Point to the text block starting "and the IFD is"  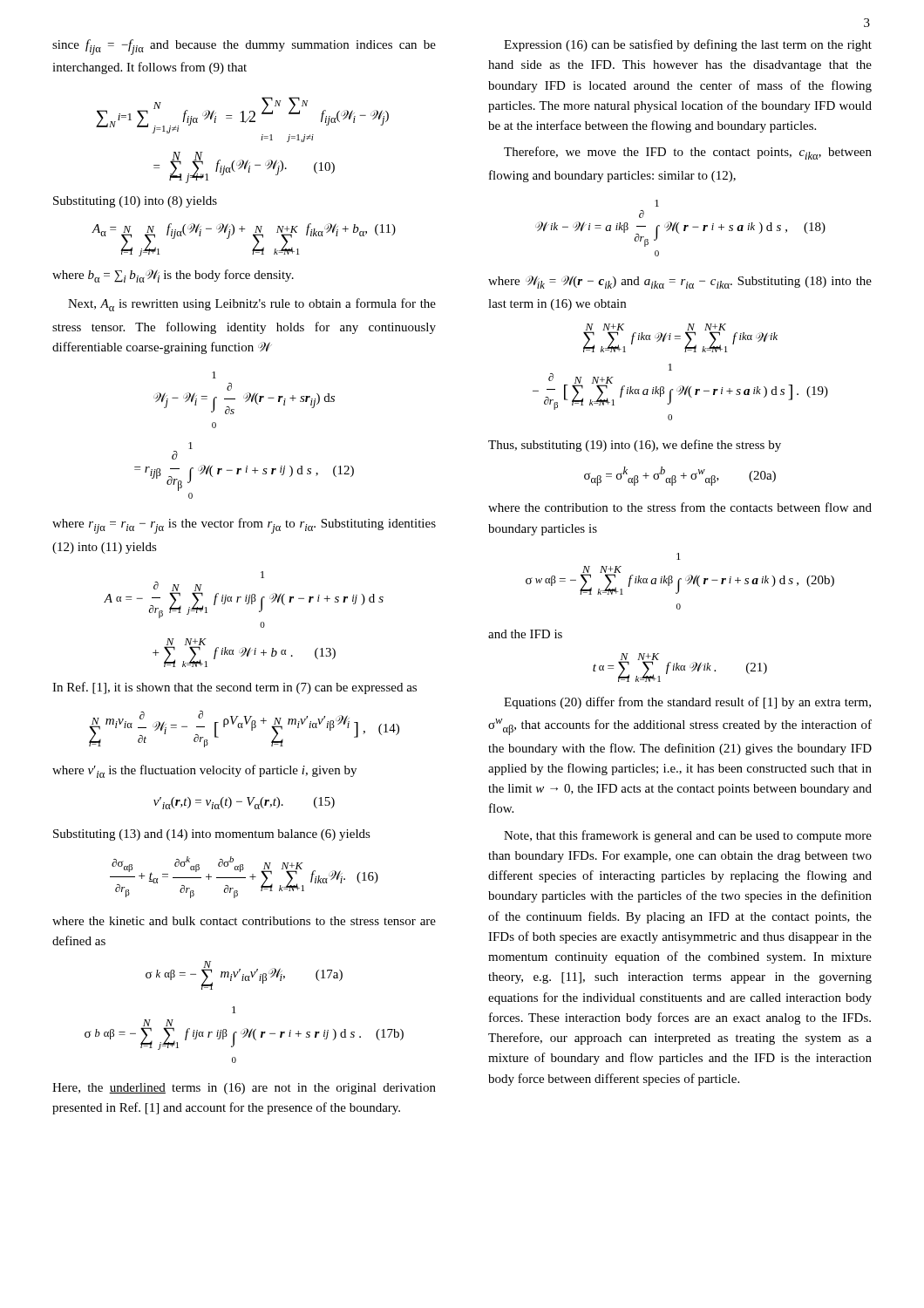[525, 634]
